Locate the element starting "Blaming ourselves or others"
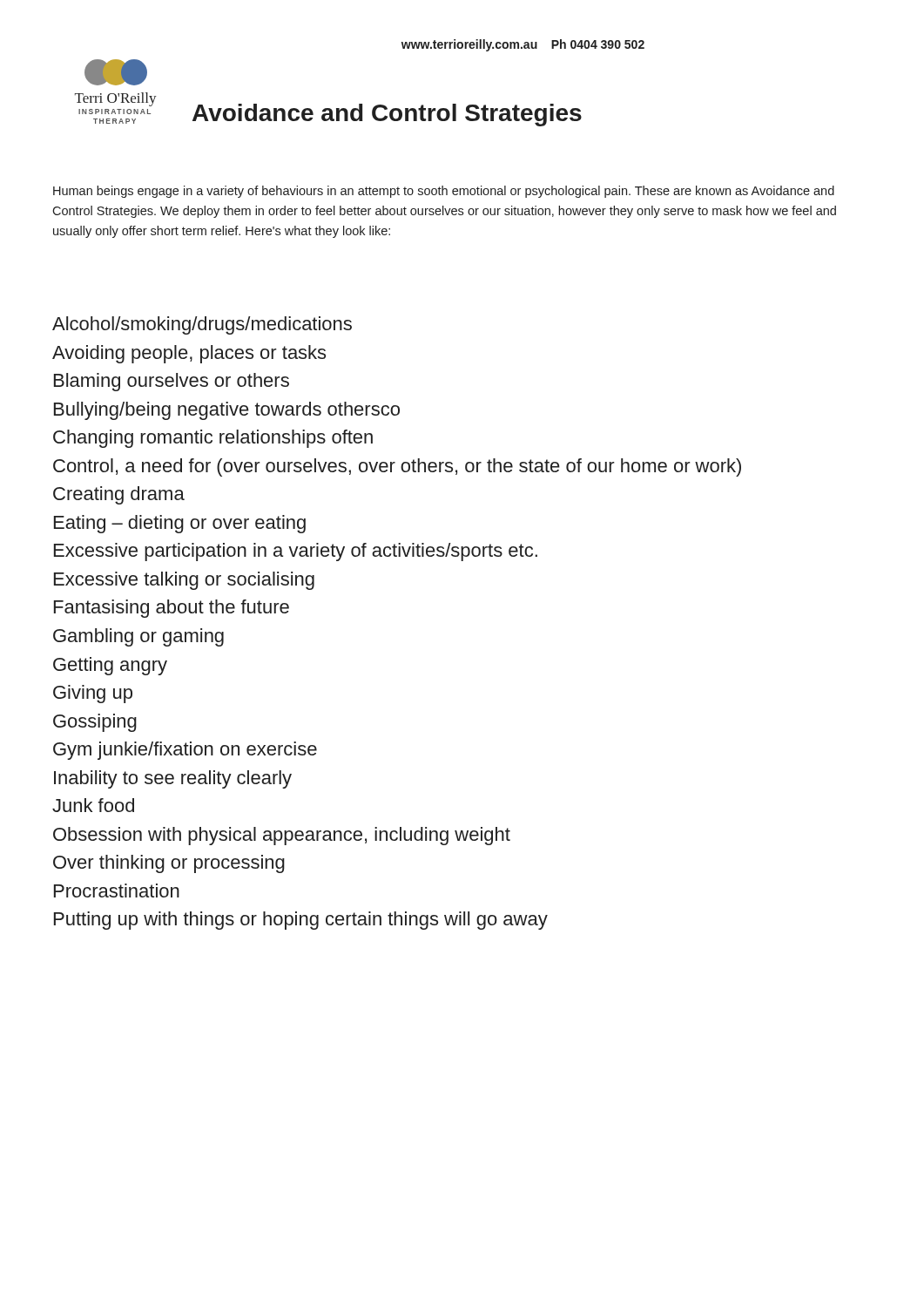924x1307 pixels. pyautogui.click(x=171, y=380)
